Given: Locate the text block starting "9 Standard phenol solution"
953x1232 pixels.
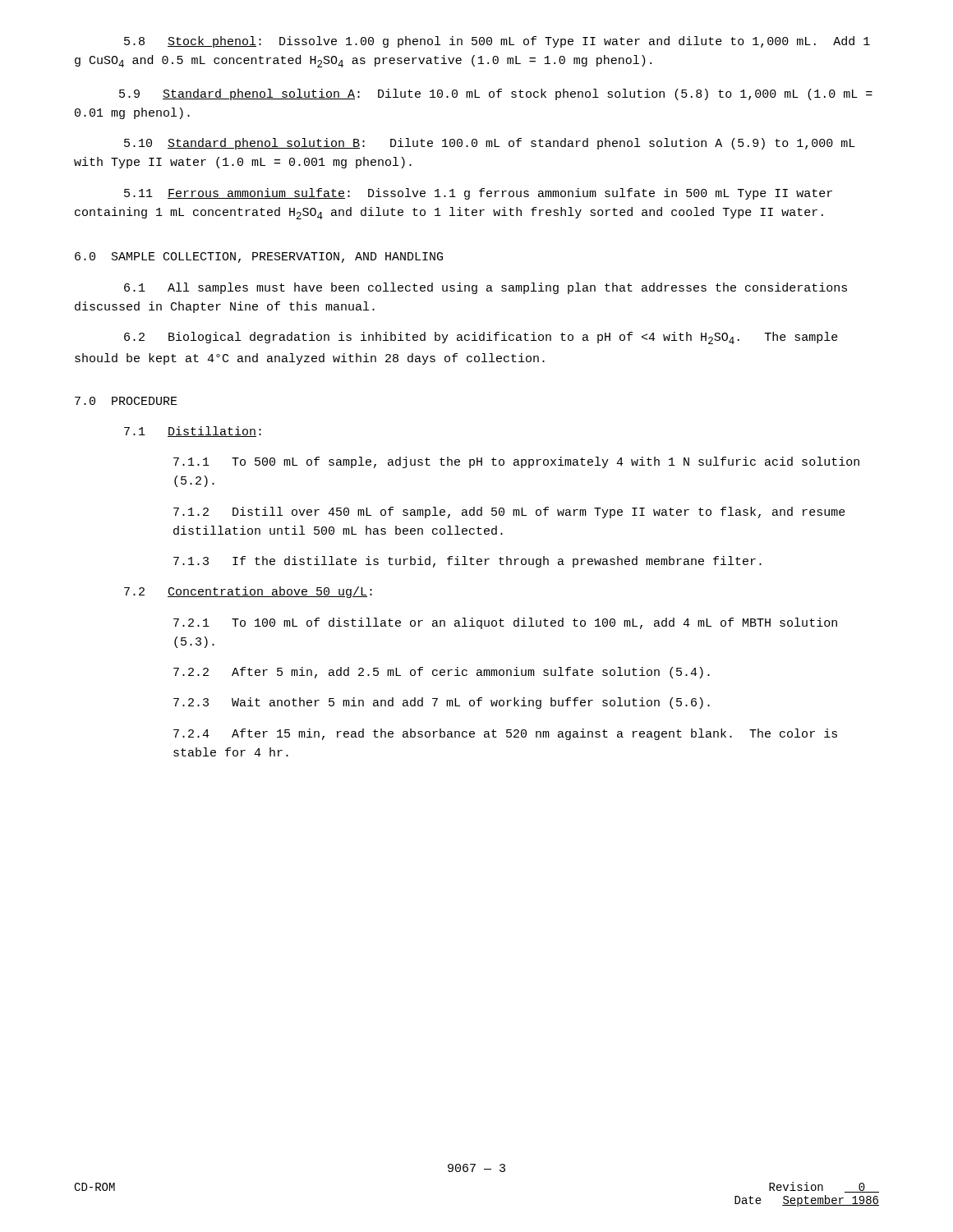Looking at the screenshot, I should 473,104.
